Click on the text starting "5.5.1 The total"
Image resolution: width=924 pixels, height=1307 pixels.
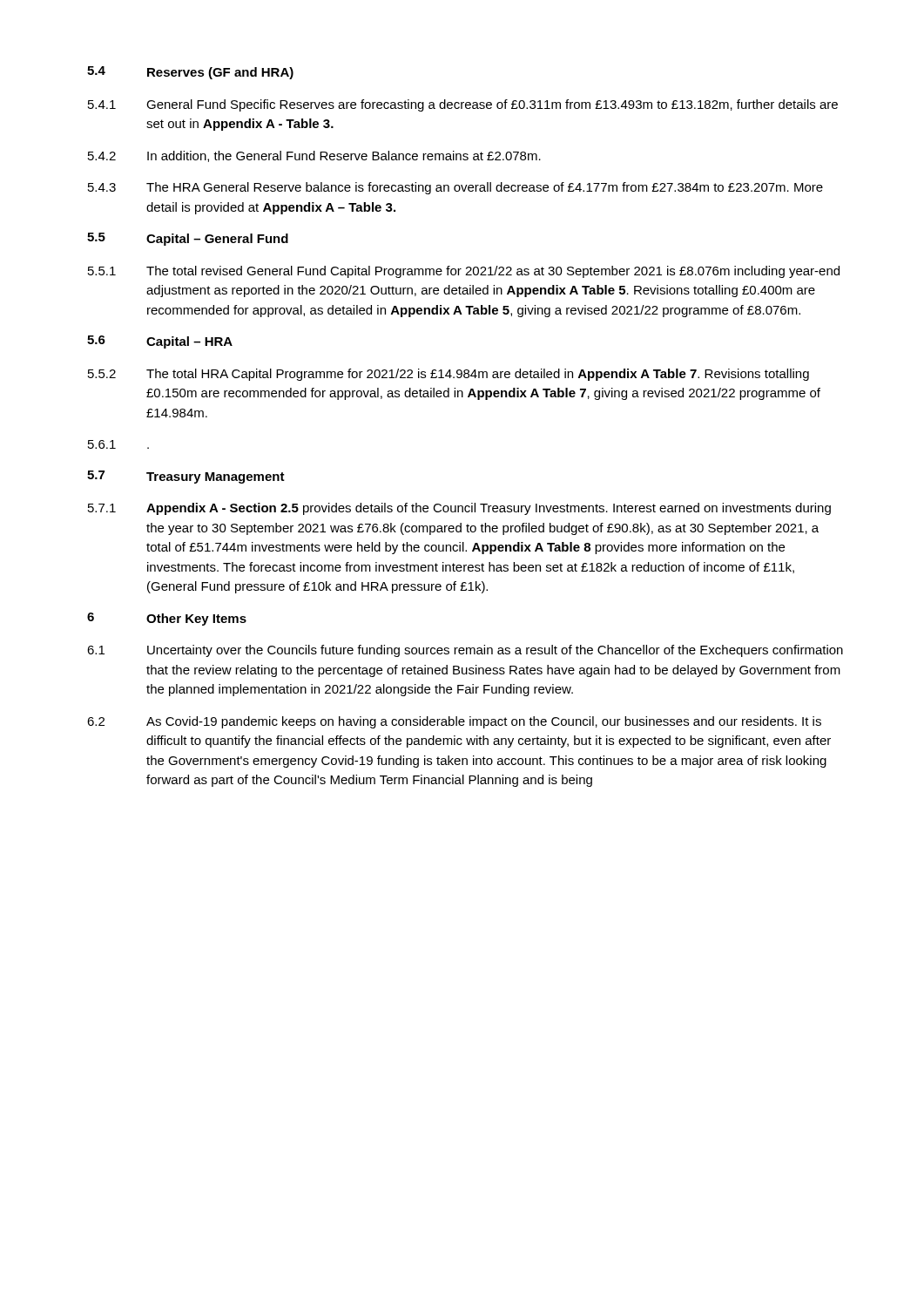pyautogui.click(x=466, y=290)
